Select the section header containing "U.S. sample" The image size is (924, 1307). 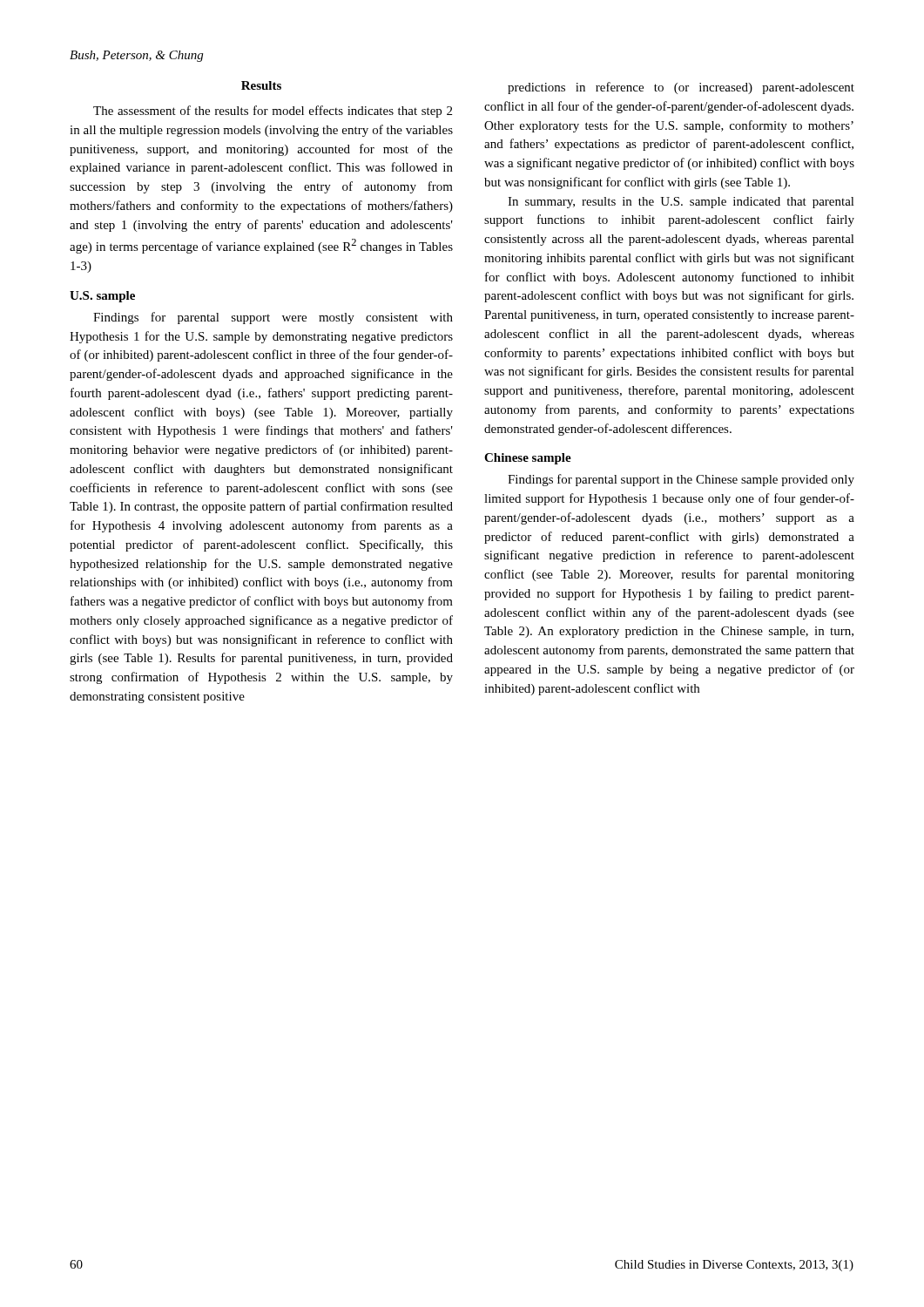point(103,295)
